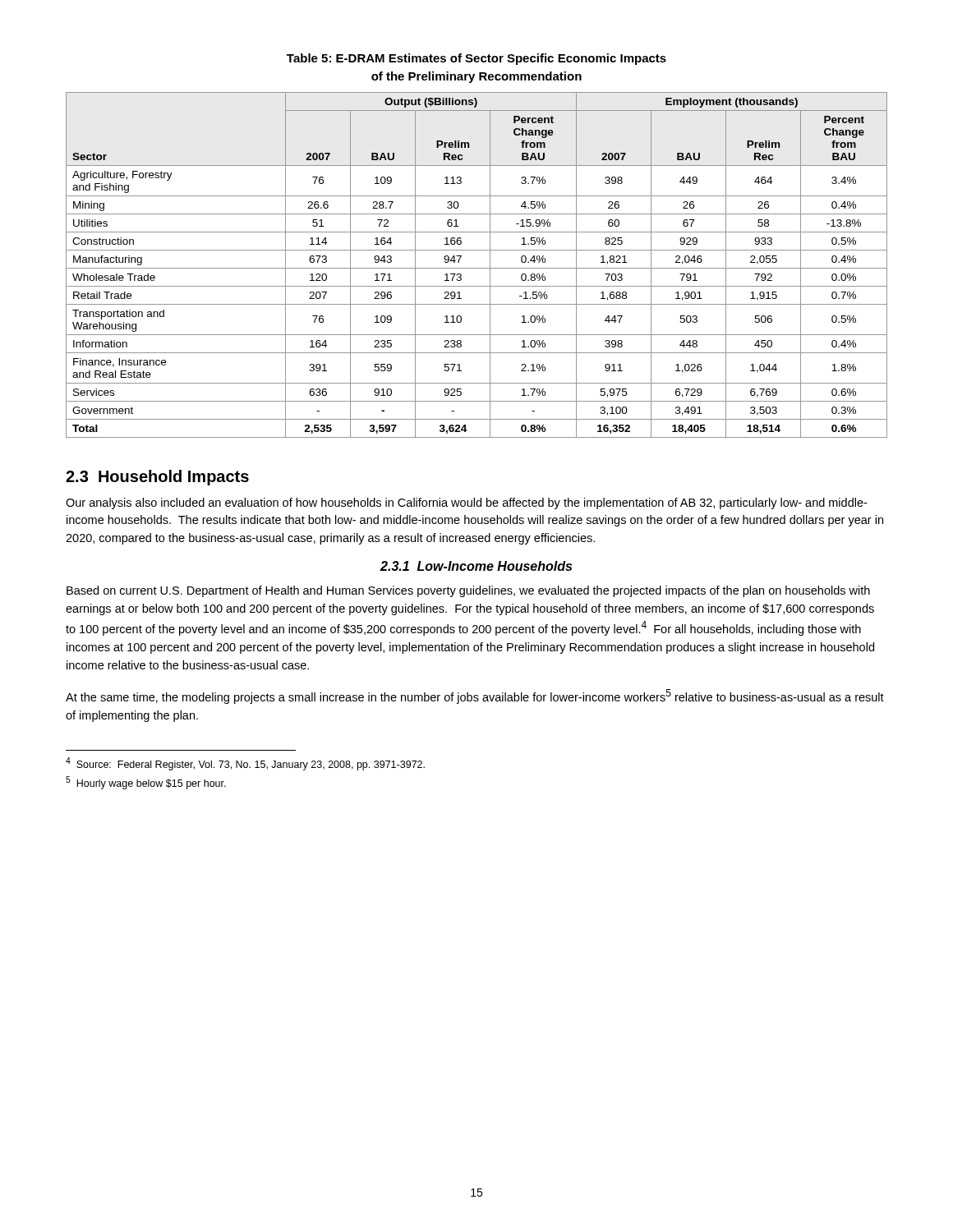This screenshot has height=1232, width=953.
Task: Click on the text starting "Our analysis also"
Action: [x=475, y=520]
